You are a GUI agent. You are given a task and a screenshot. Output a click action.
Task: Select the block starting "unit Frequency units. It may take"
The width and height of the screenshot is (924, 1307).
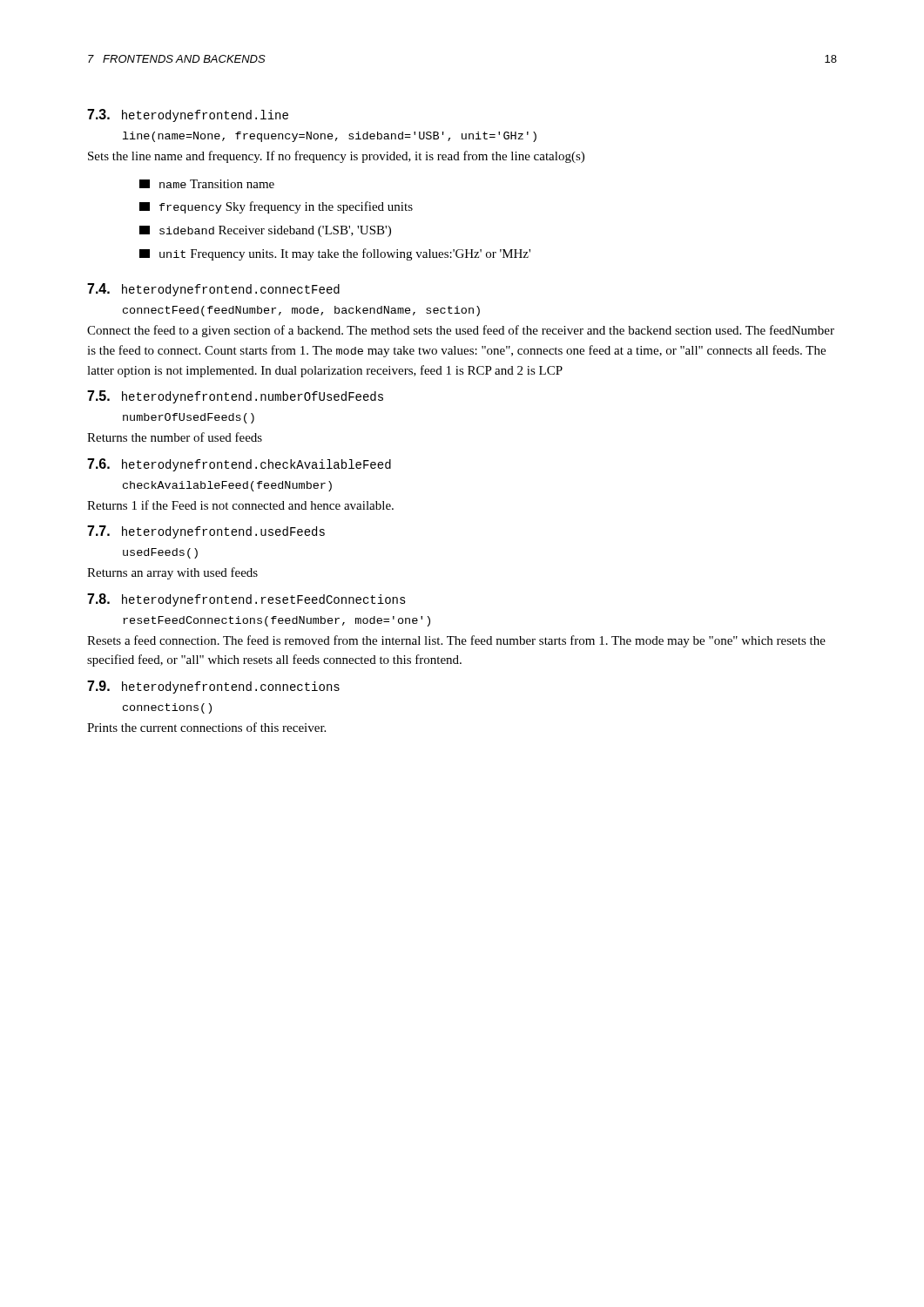click(488, 254)
